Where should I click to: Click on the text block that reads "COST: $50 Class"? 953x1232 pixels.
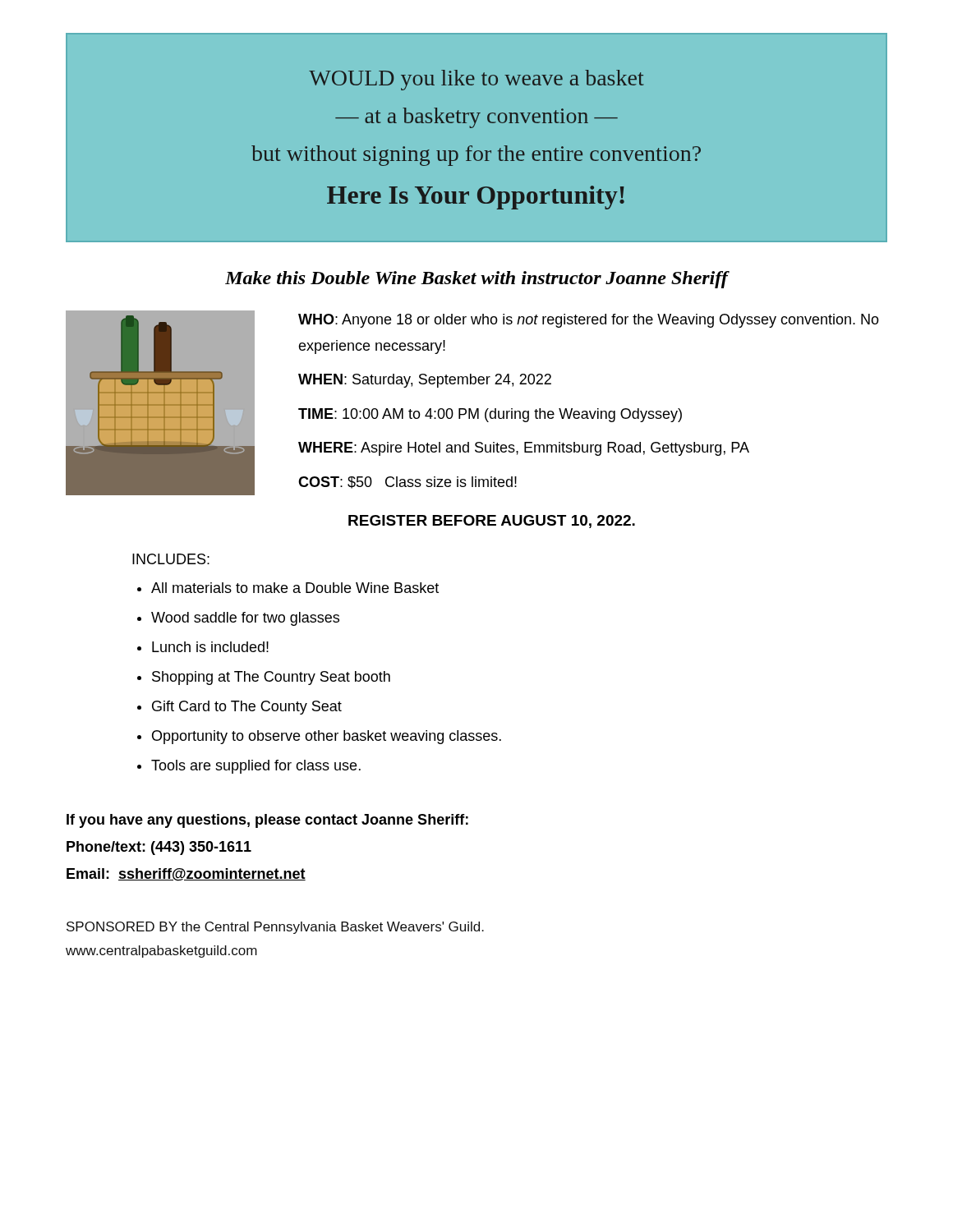pos(408,482)
